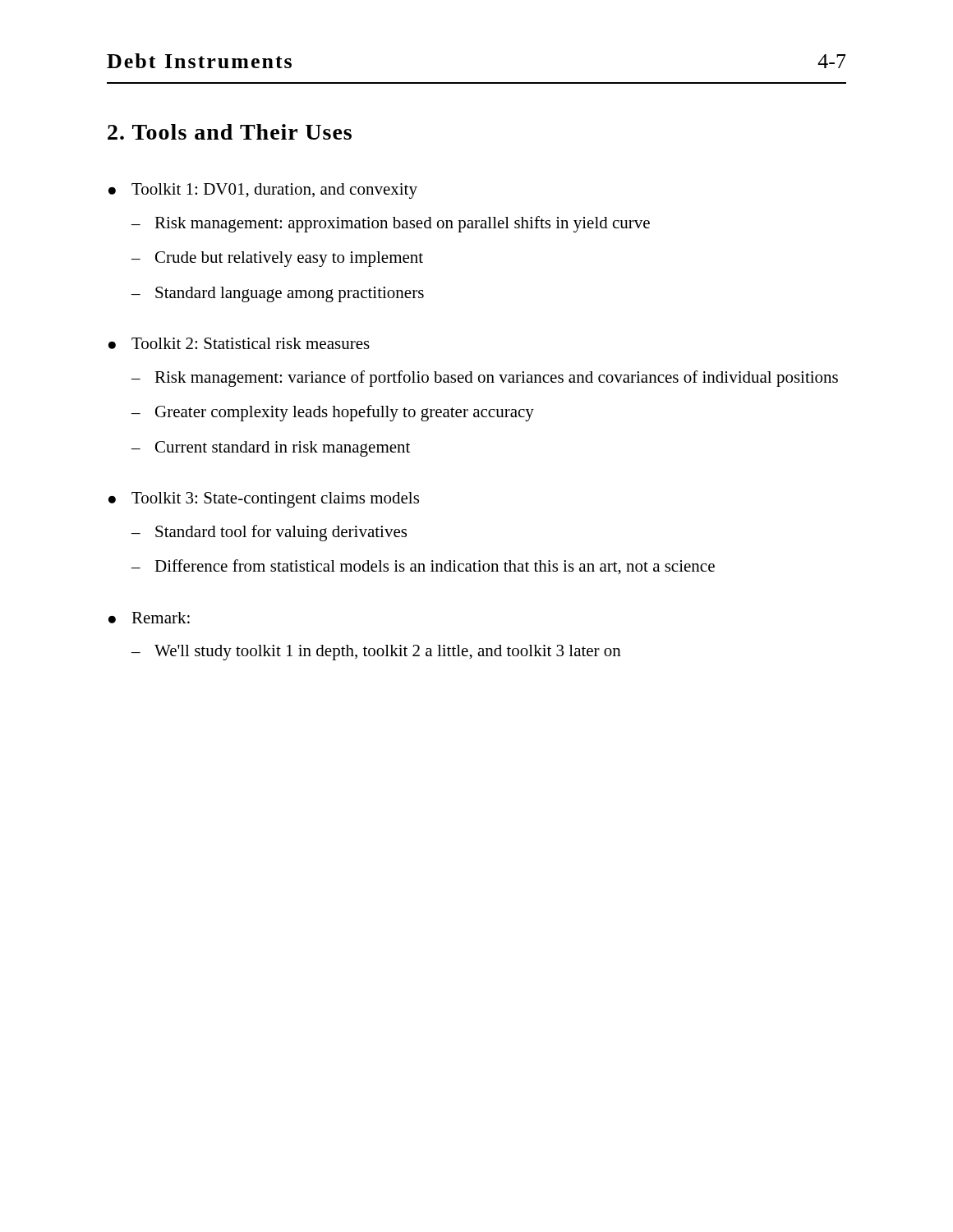
Task: Select the list item that reads "– Standard tool for valuing derivatives"
Action: pyautogui.click(x=269, y=533)
